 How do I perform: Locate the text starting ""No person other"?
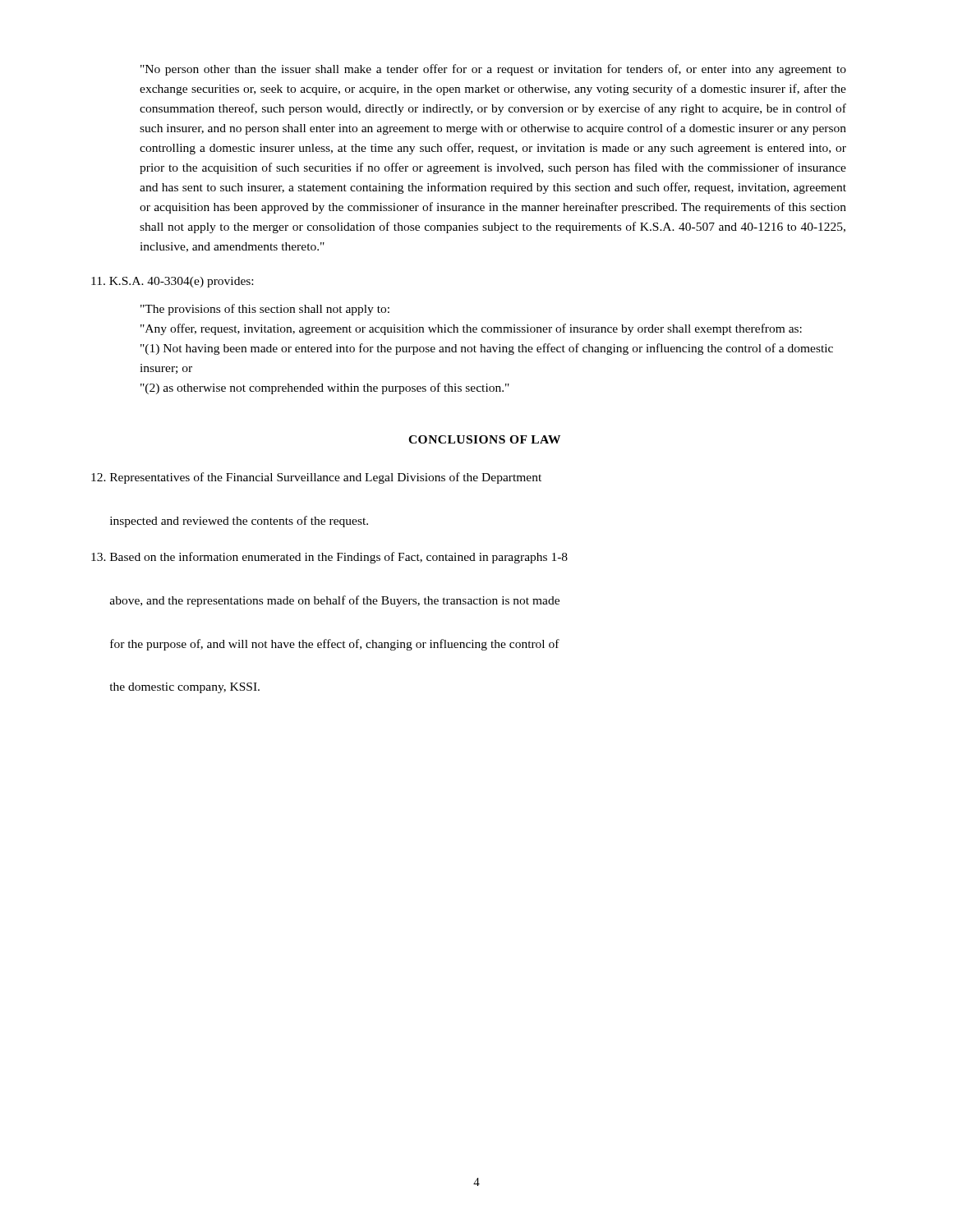[x=493, y=158]
